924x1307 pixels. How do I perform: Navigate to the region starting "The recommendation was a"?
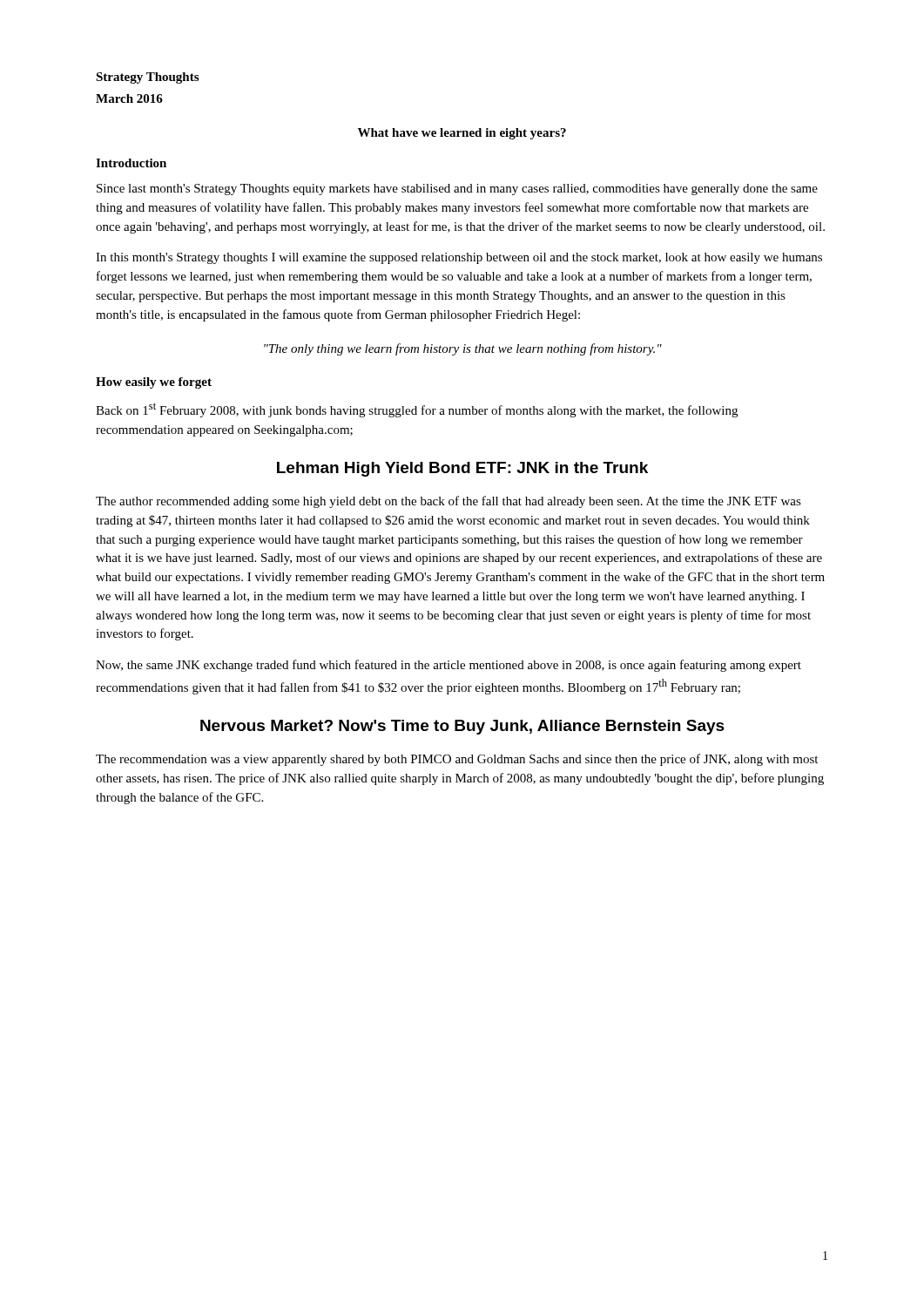462,779
